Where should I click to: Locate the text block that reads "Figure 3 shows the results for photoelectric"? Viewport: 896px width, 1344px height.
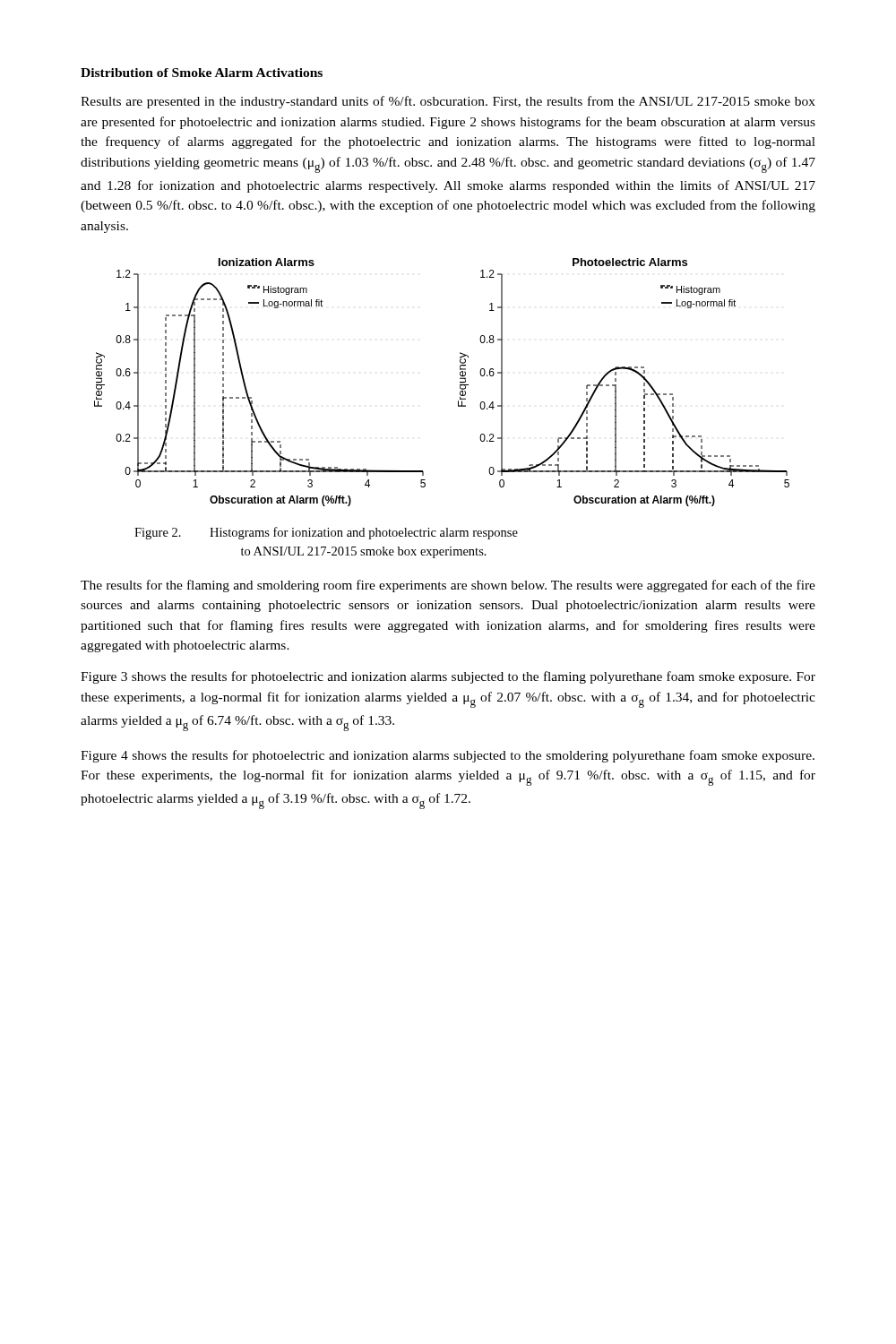pyautogui.click(x=448, y=700)
